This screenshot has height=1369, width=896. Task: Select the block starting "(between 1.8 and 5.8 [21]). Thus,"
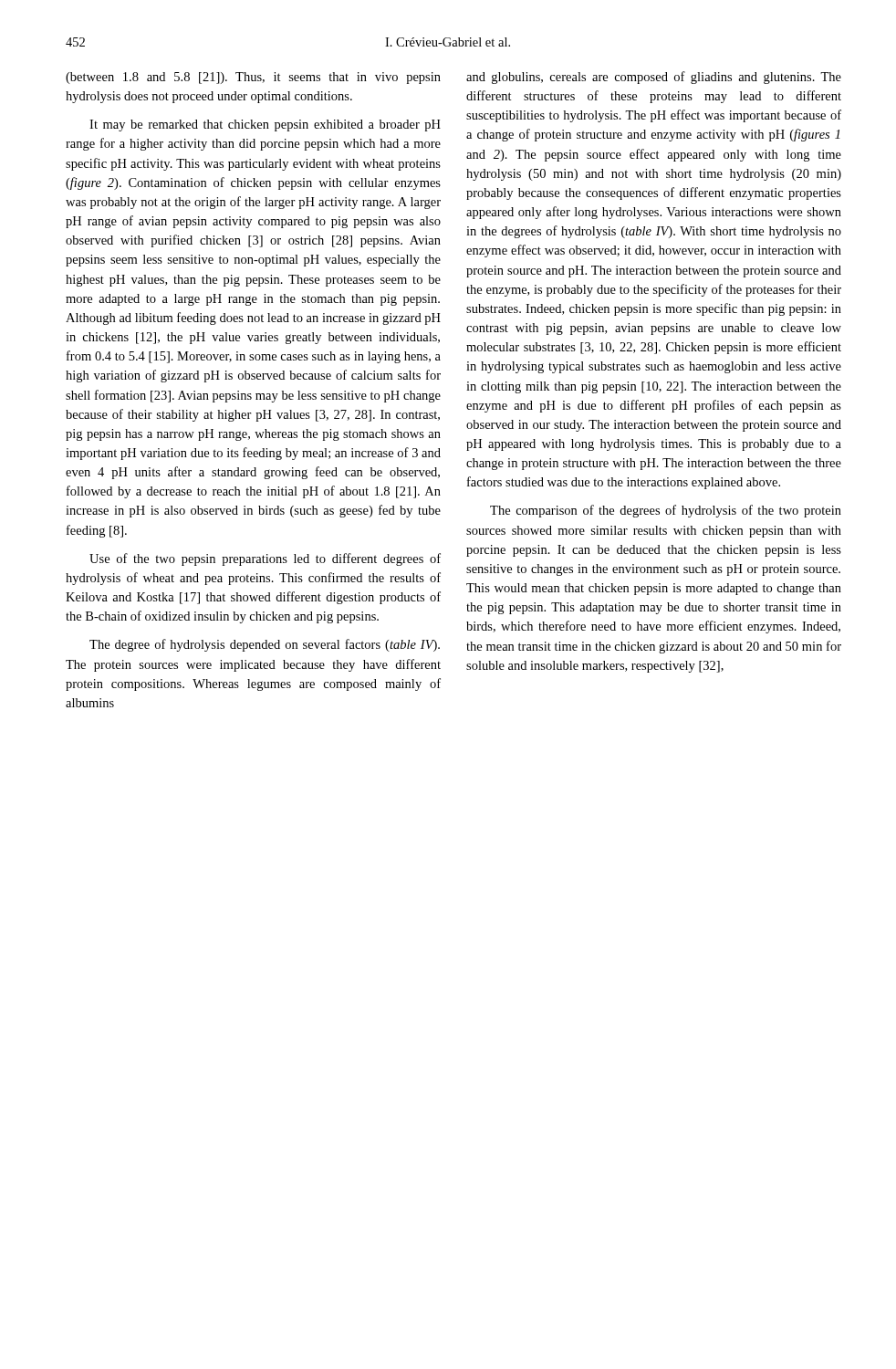click(x=253, y=390)
